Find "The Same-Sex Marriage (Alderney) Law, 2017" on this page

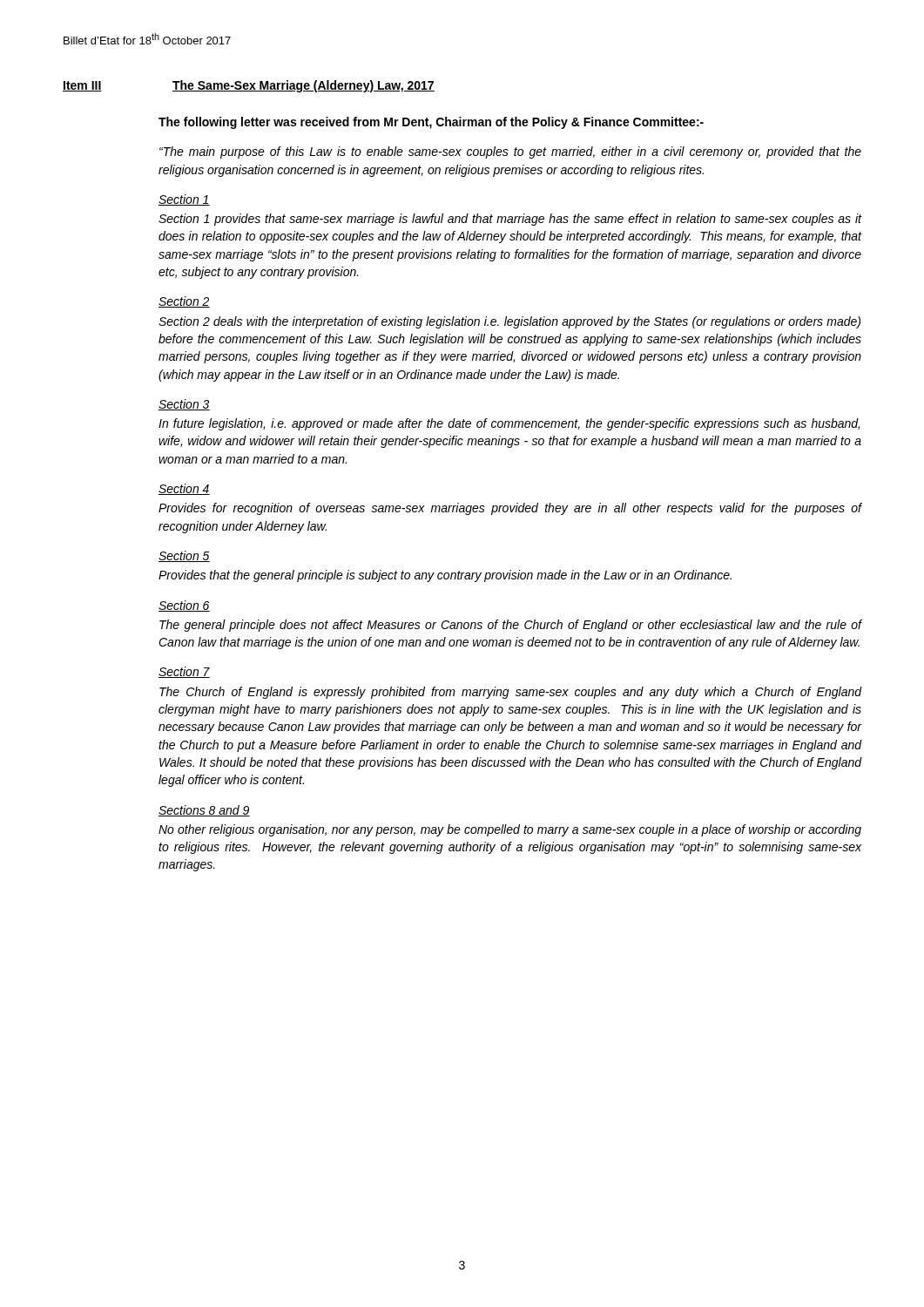[x=303, y=85]
